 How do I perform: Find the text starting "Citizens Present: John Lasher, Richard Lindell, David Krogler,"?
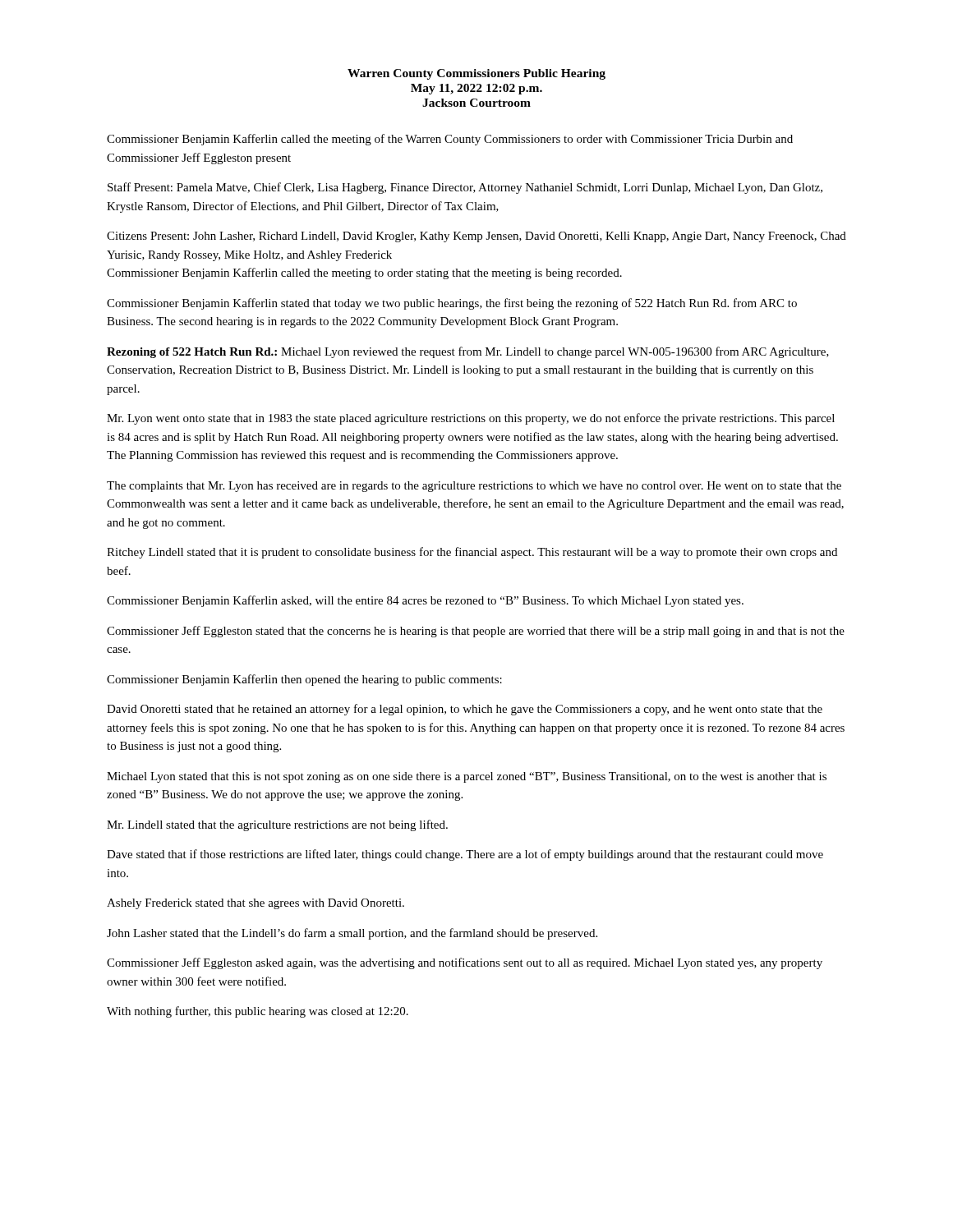coord(476,237)
